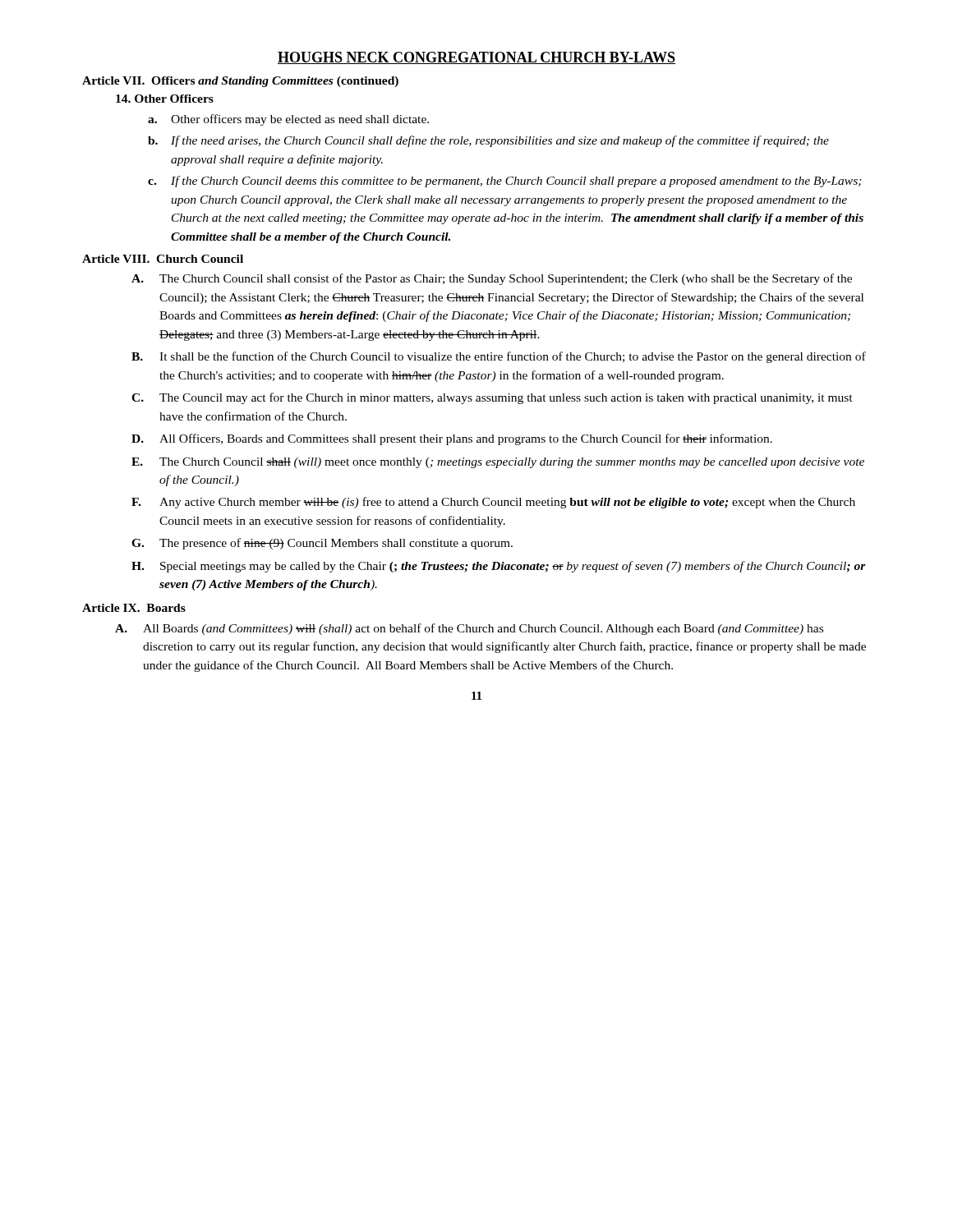Select the list item containing "a. Other officers may be"
This screenshot has width=953, height=1232.
coord(289,119)
